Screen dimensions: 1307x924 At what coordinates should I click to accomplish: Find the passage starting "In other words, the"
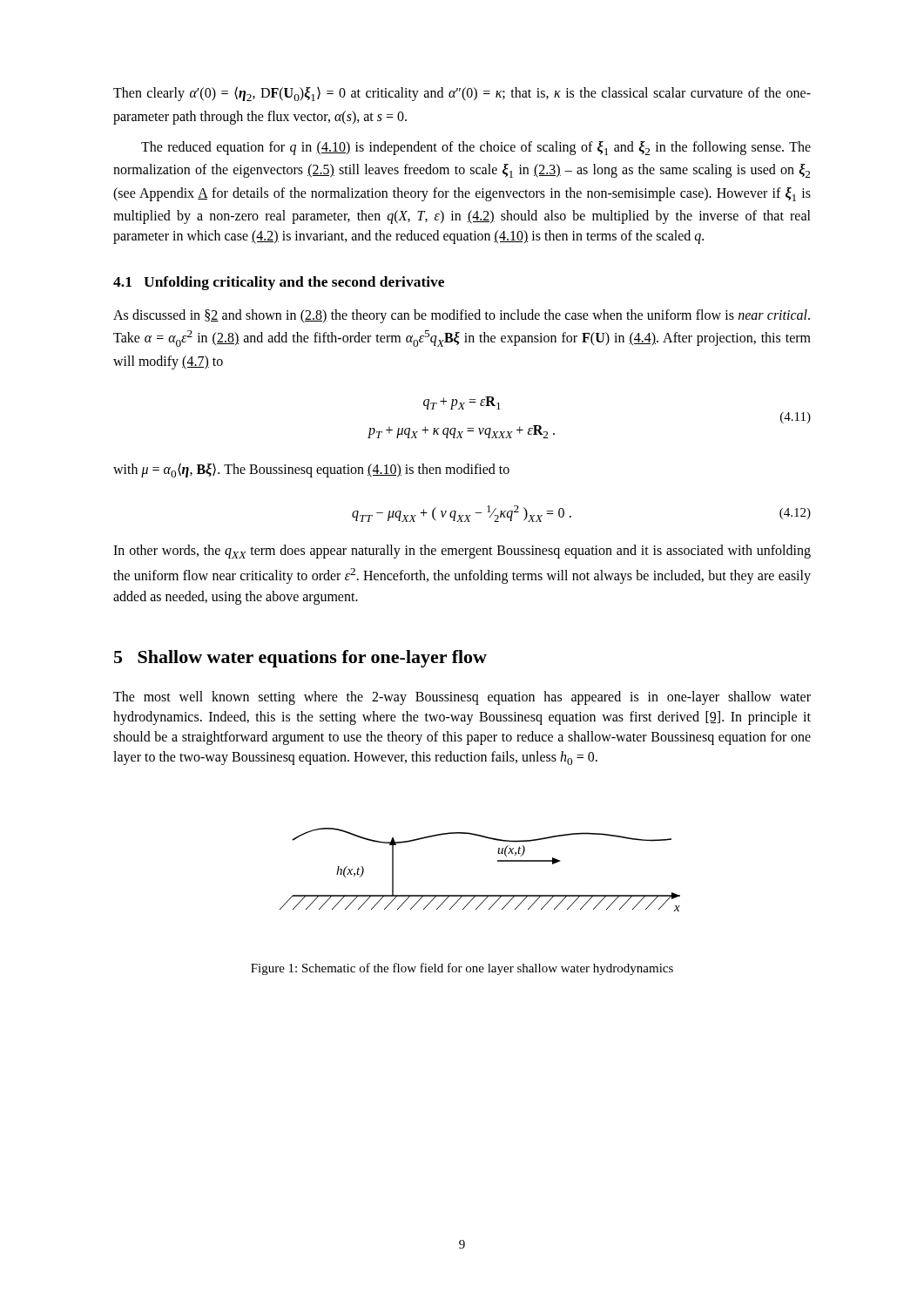tap(462, 573)
